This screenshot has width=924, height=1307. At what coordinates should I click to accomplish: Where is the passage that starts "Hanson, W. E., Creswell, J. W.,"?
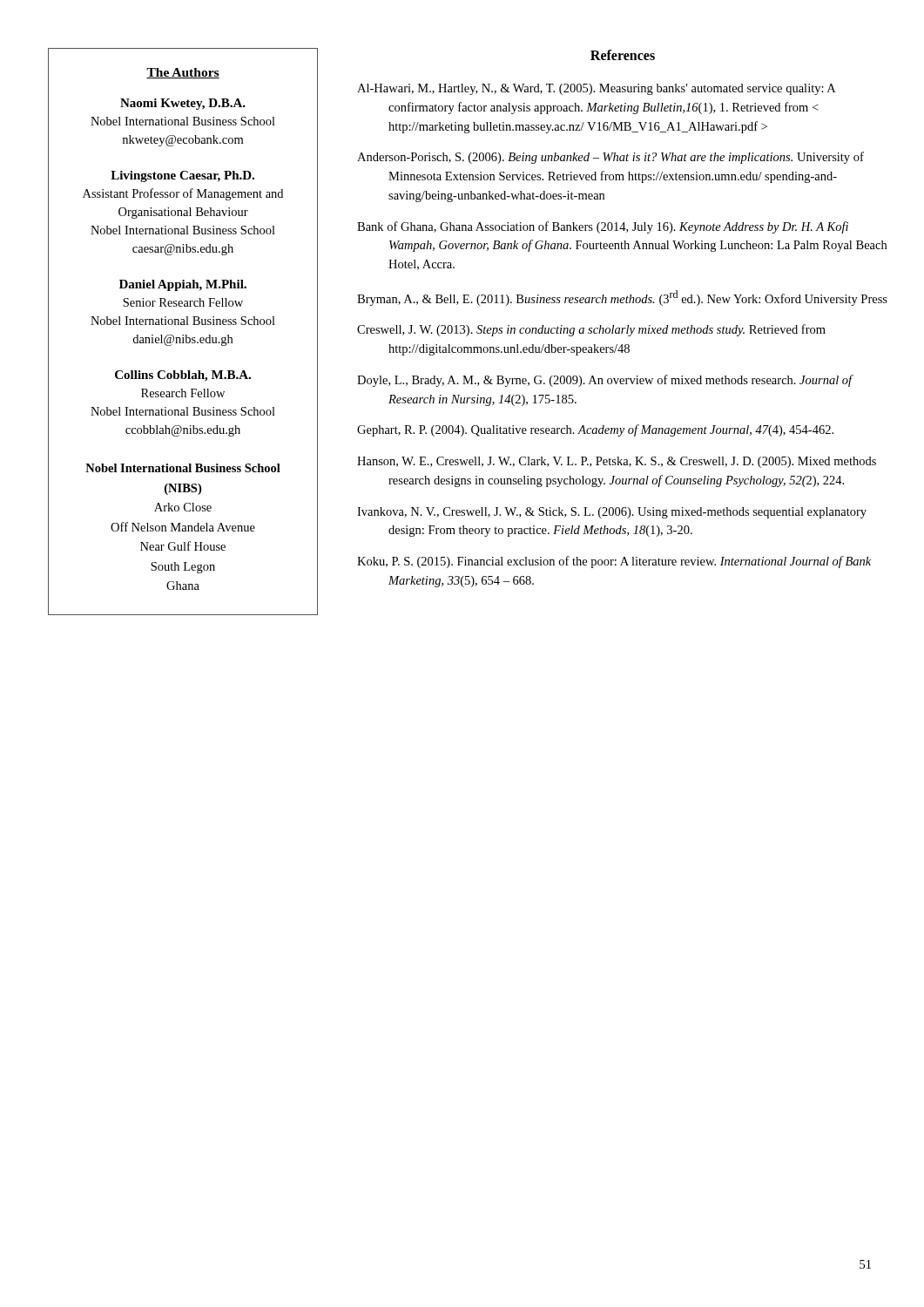[617, 471]
